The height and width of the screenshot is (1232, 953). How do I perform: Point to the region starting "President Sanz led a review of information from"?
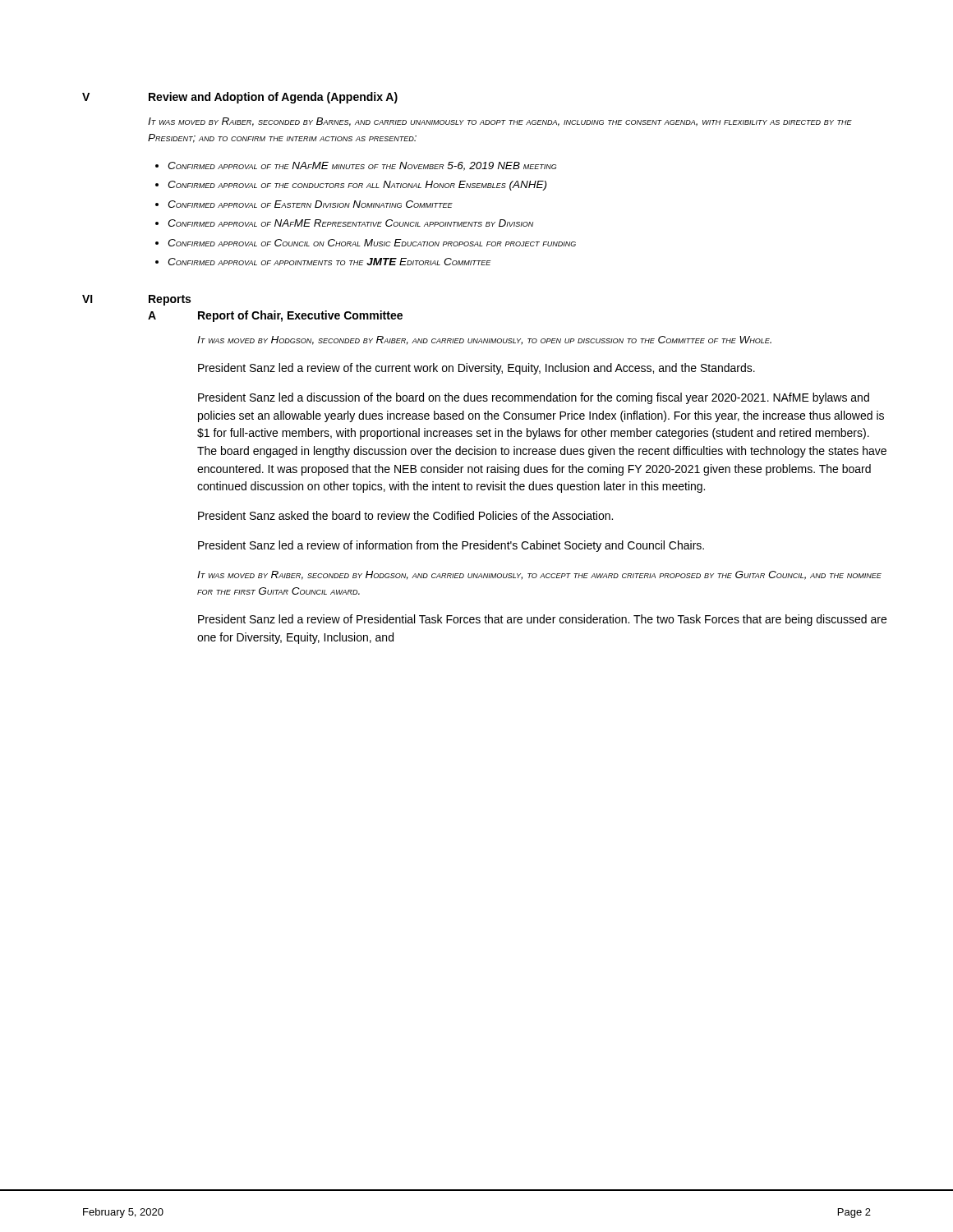pos(451,545)
